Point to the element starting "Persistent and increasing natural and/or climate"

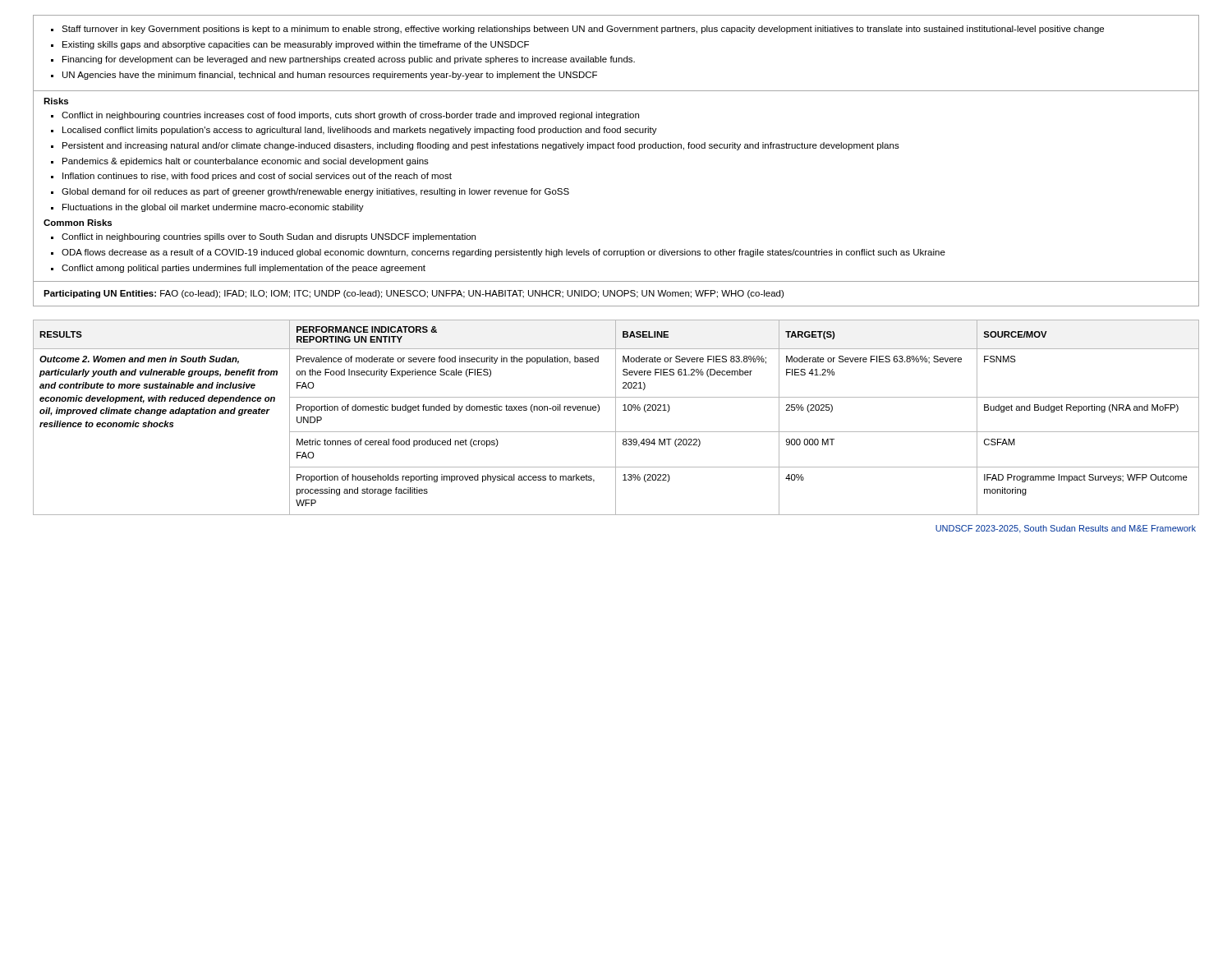click(x=480, y=145)
